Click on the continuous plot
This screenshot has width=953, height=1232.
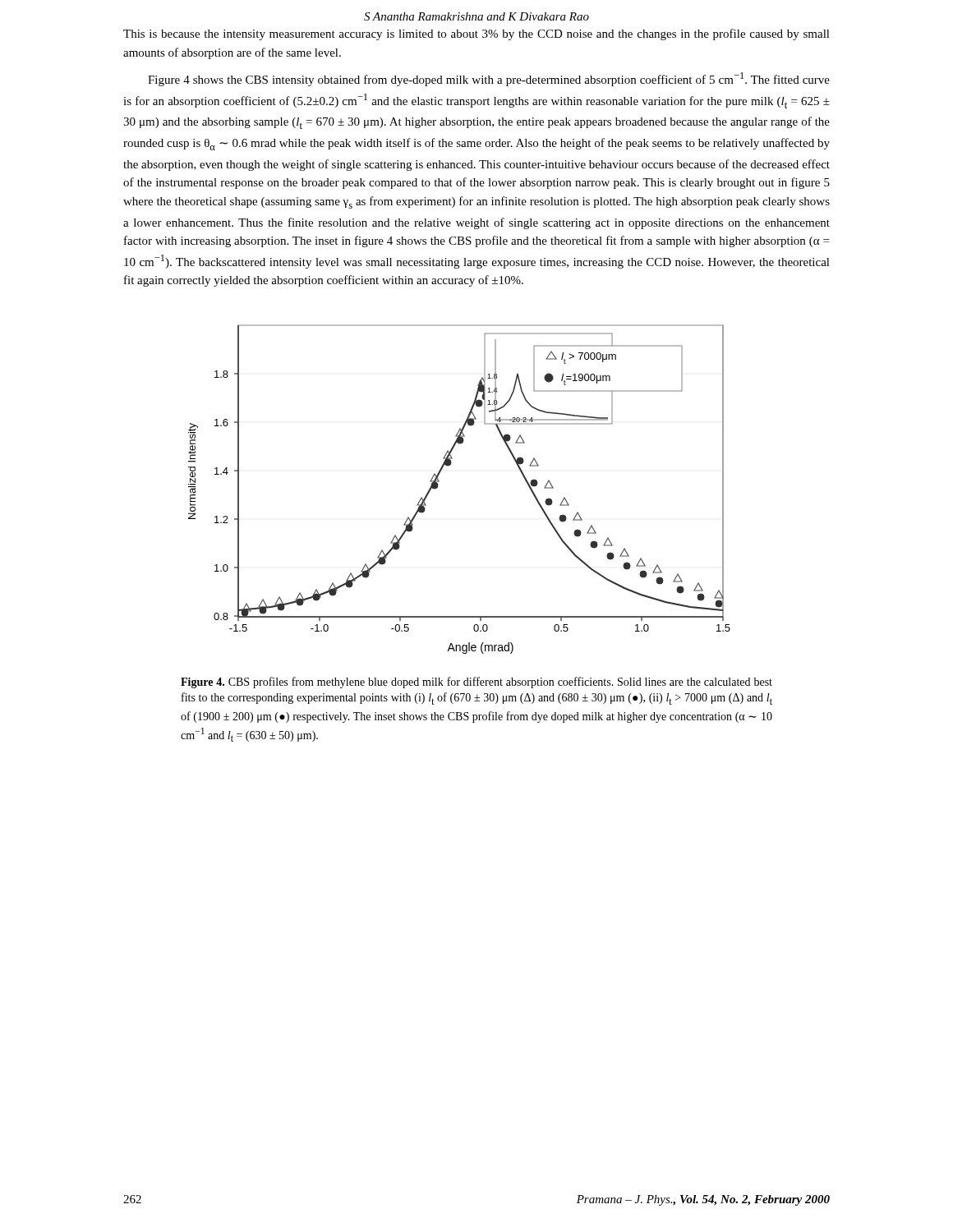[x=476, y=529]
